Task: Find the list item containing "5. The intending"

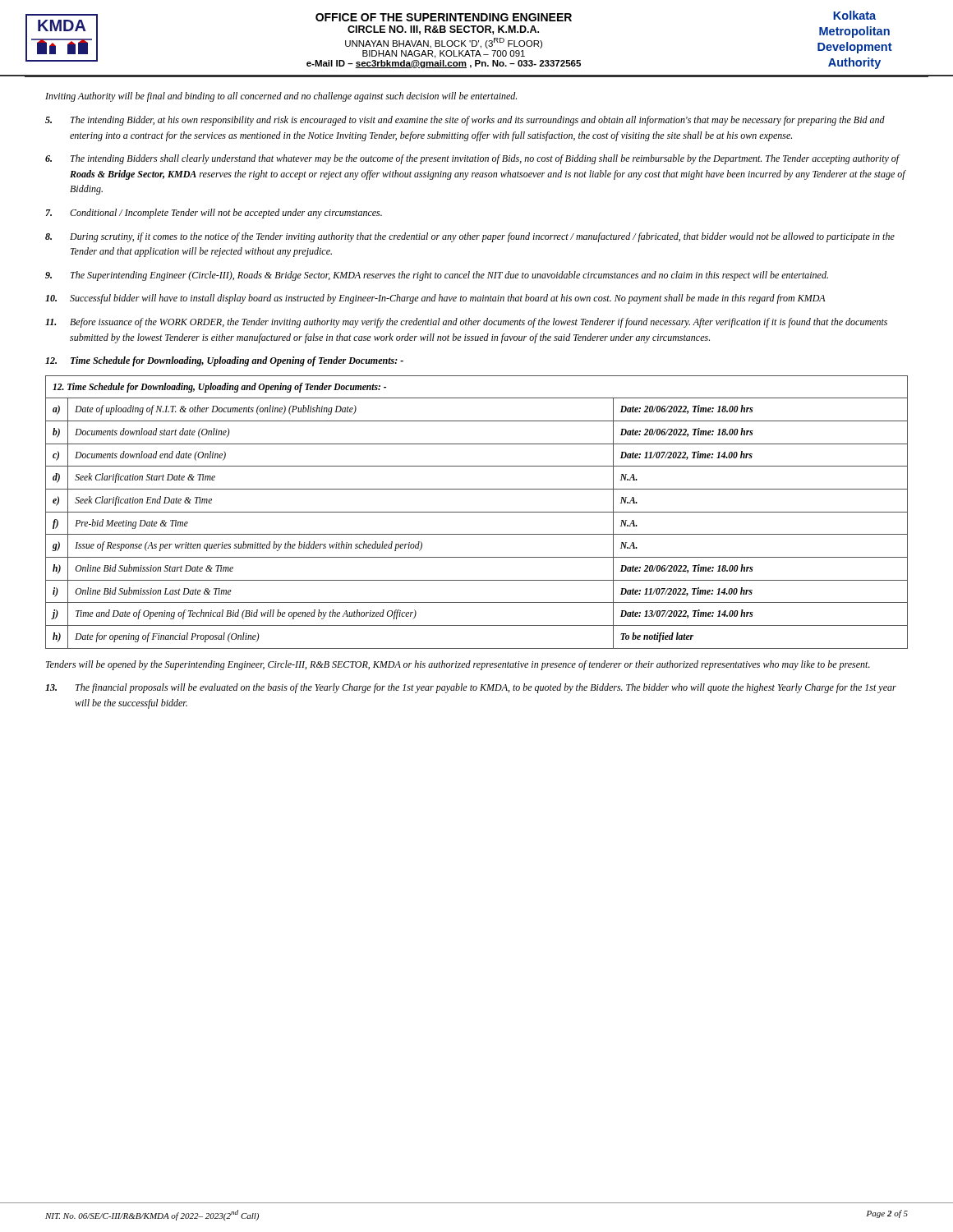Action: tap(476, 128)
